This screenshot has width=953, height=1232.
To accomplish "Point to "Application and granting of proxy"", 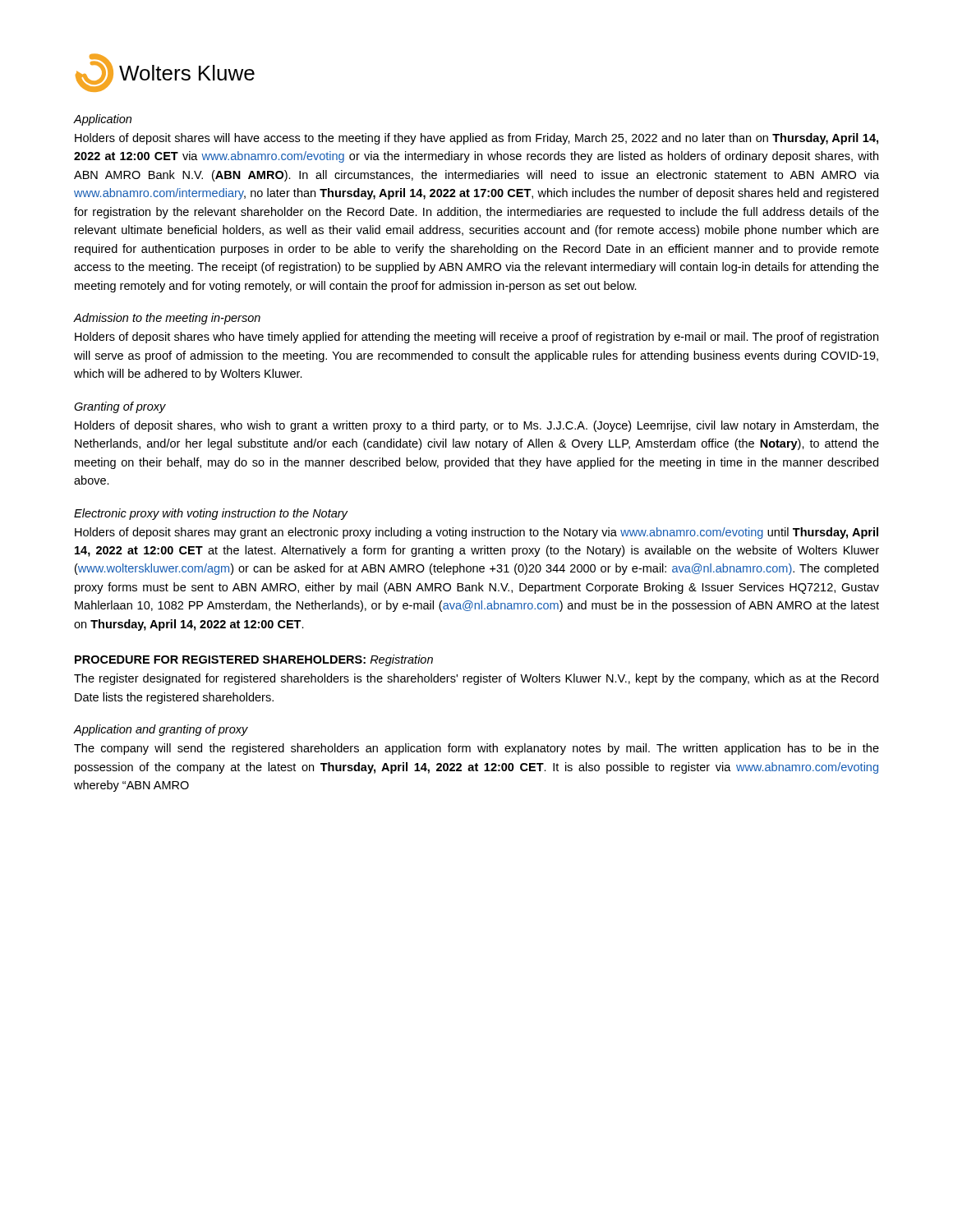I will pos(161,730).
